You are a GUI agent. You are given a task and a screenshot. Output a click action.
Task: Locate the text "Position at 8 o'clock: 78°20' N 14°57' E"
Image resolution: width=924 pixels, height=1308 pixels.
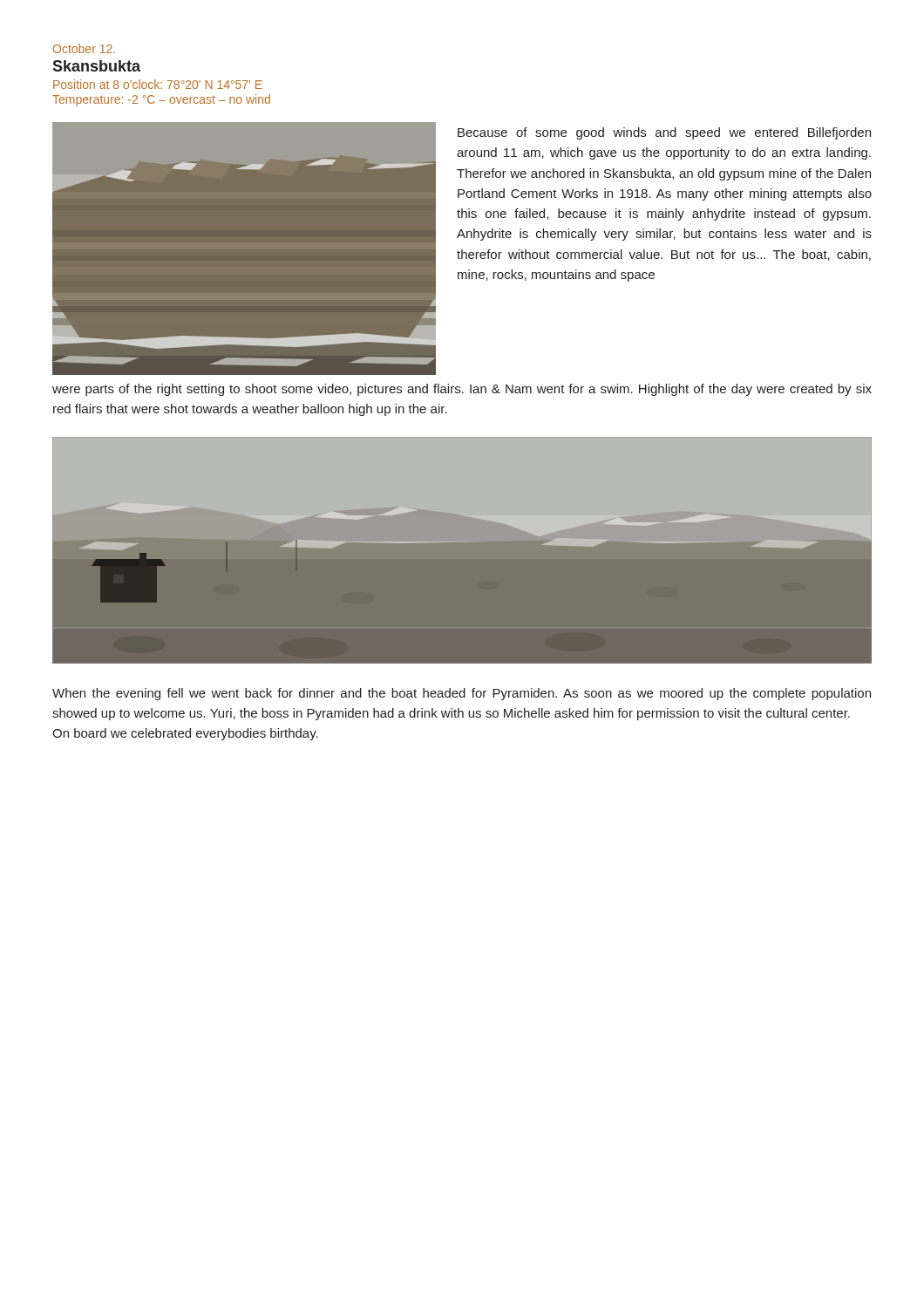[157, 85]
